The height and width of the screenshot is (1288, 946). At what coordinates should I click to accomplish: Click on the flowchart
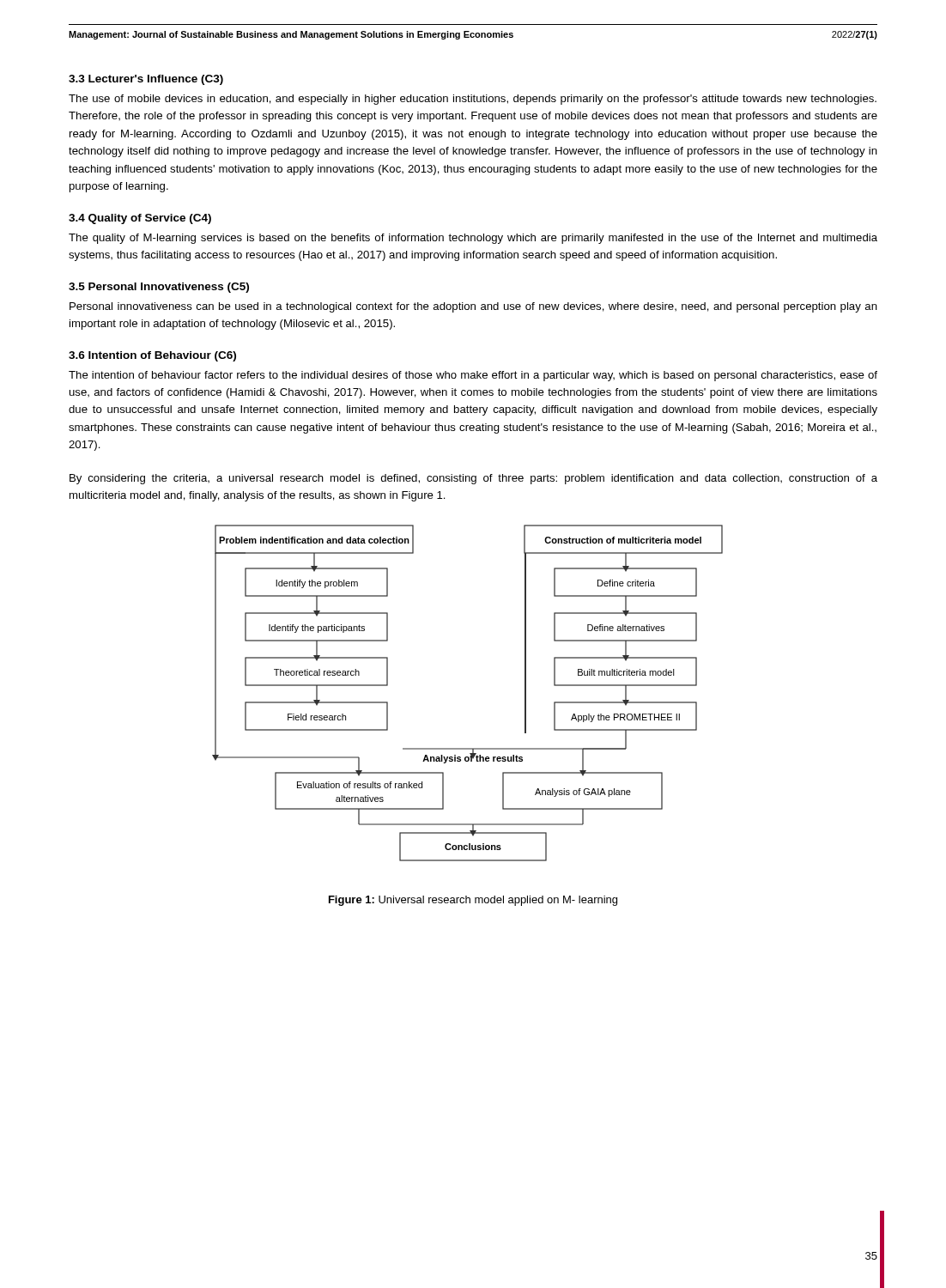click(473, 701)
